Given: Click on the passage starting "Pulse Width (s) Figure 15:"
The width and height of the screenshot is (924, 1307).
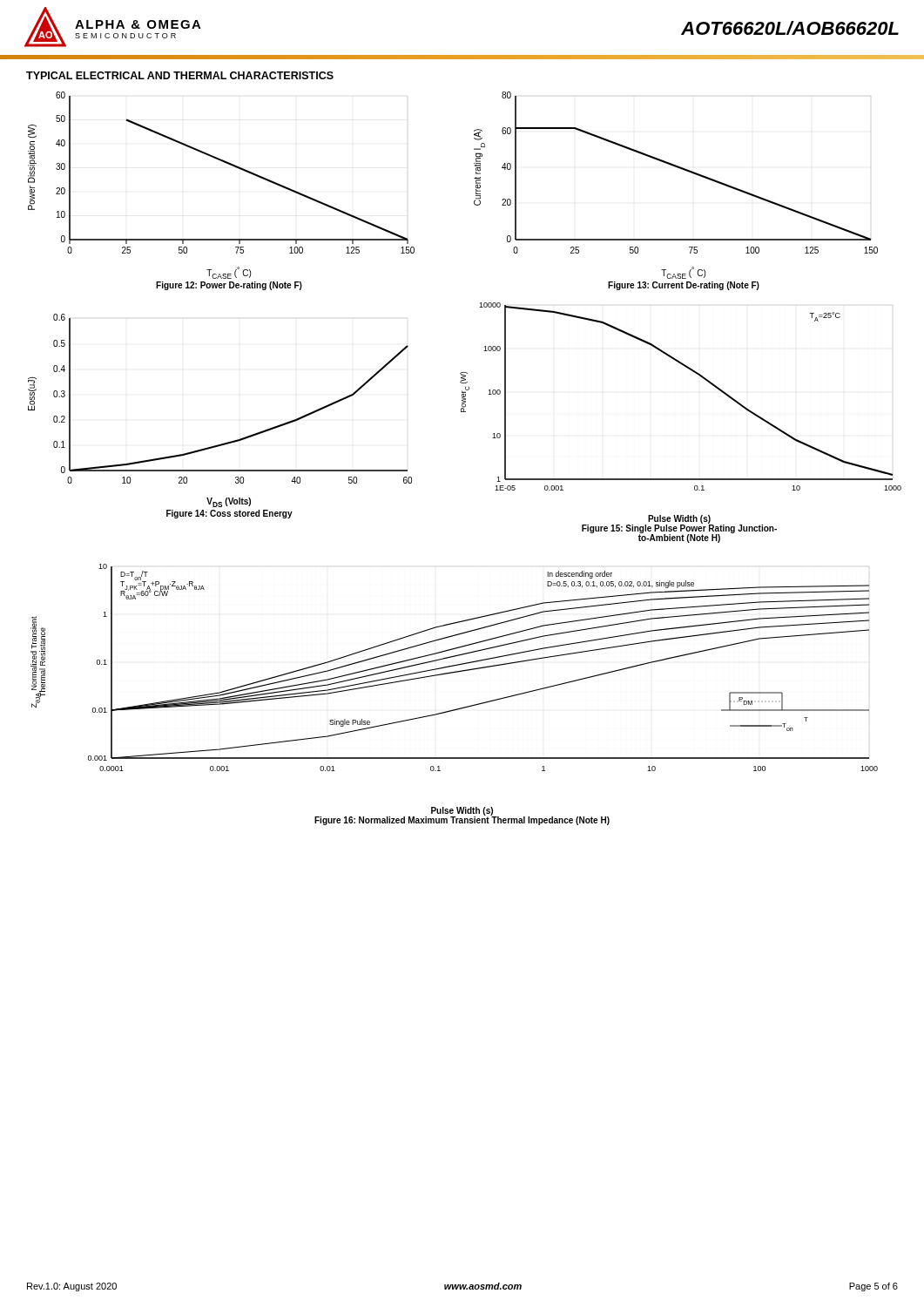Looking at the screenshot, I should pos(679,528).
